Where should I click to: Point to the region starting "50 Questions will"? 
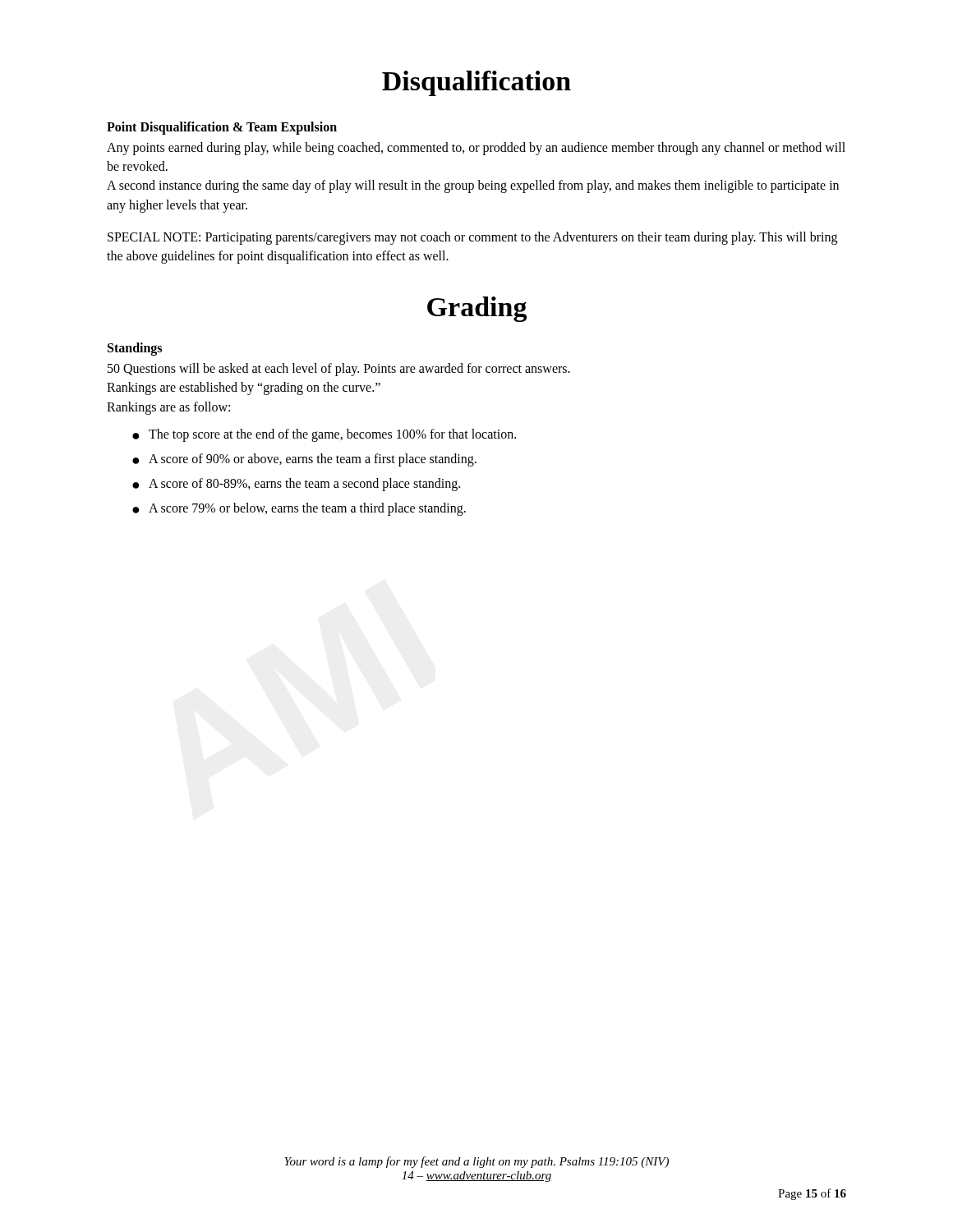click(x=339, y=388)
